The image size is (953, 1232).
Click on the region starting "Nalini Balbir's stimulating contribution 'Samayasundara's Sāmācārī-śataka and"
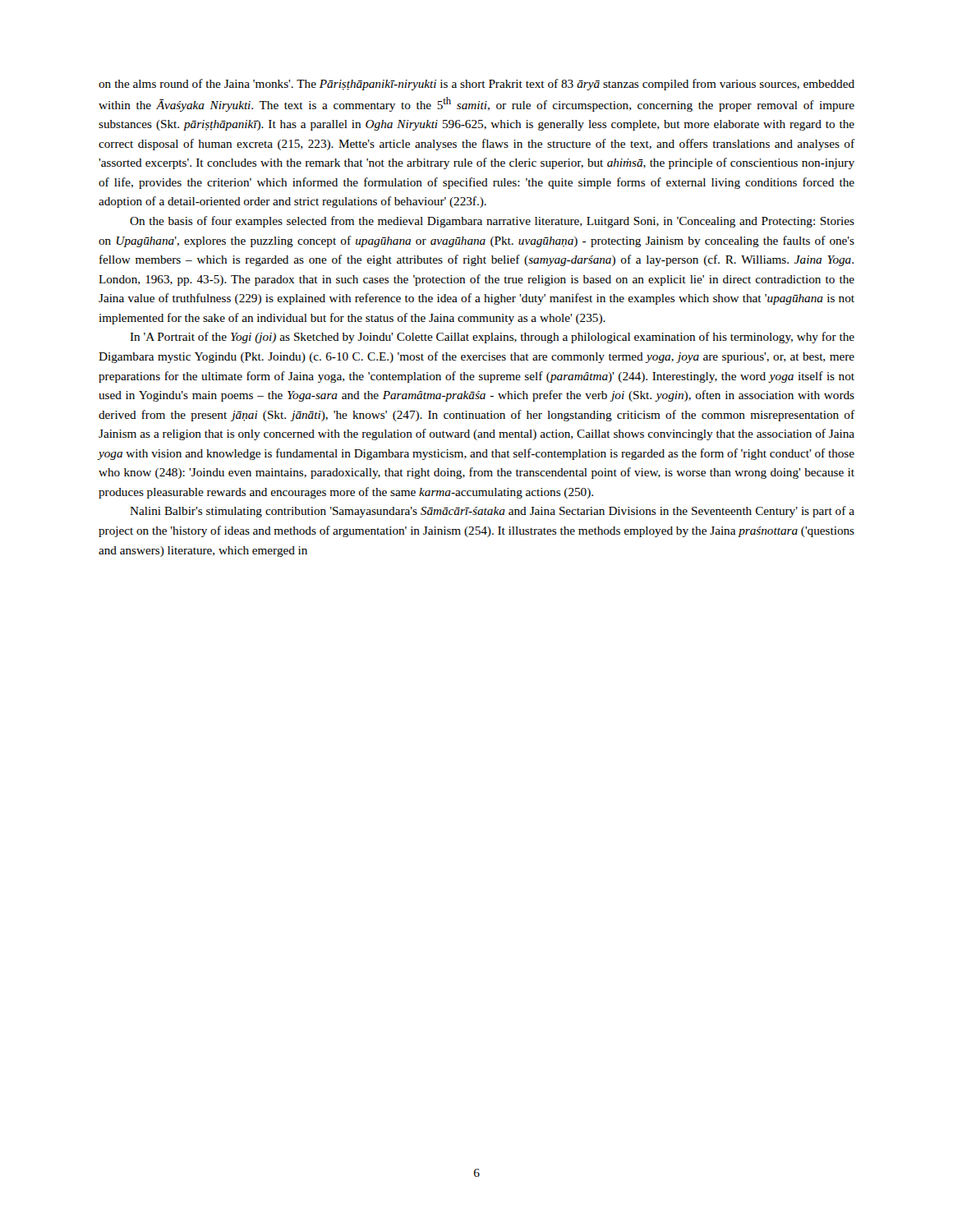click(x=476, y=530)
